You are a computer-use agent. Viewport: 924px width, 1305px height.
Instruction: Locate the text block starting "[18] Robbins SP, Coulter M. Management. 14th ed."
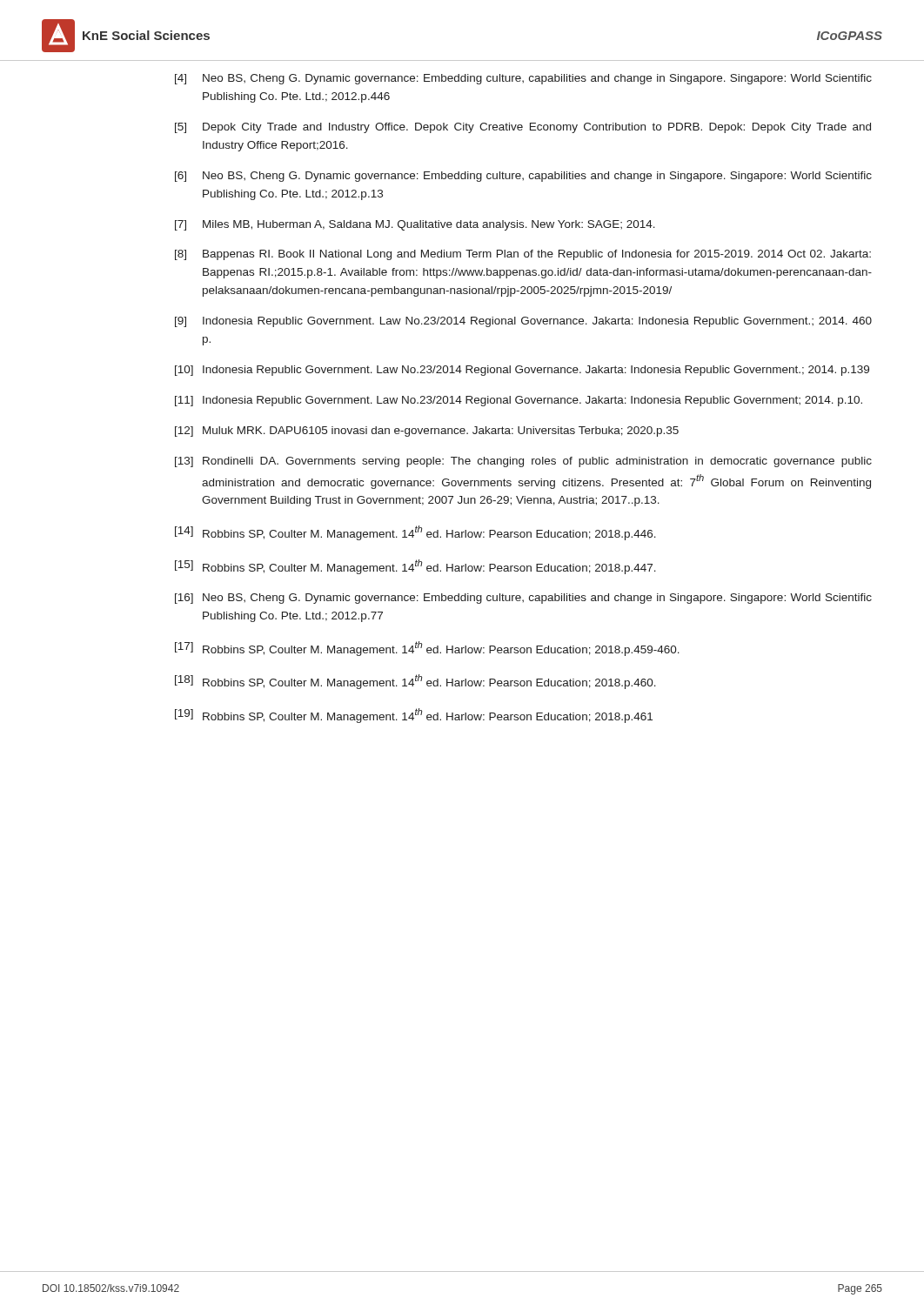[x=523, y=682]
